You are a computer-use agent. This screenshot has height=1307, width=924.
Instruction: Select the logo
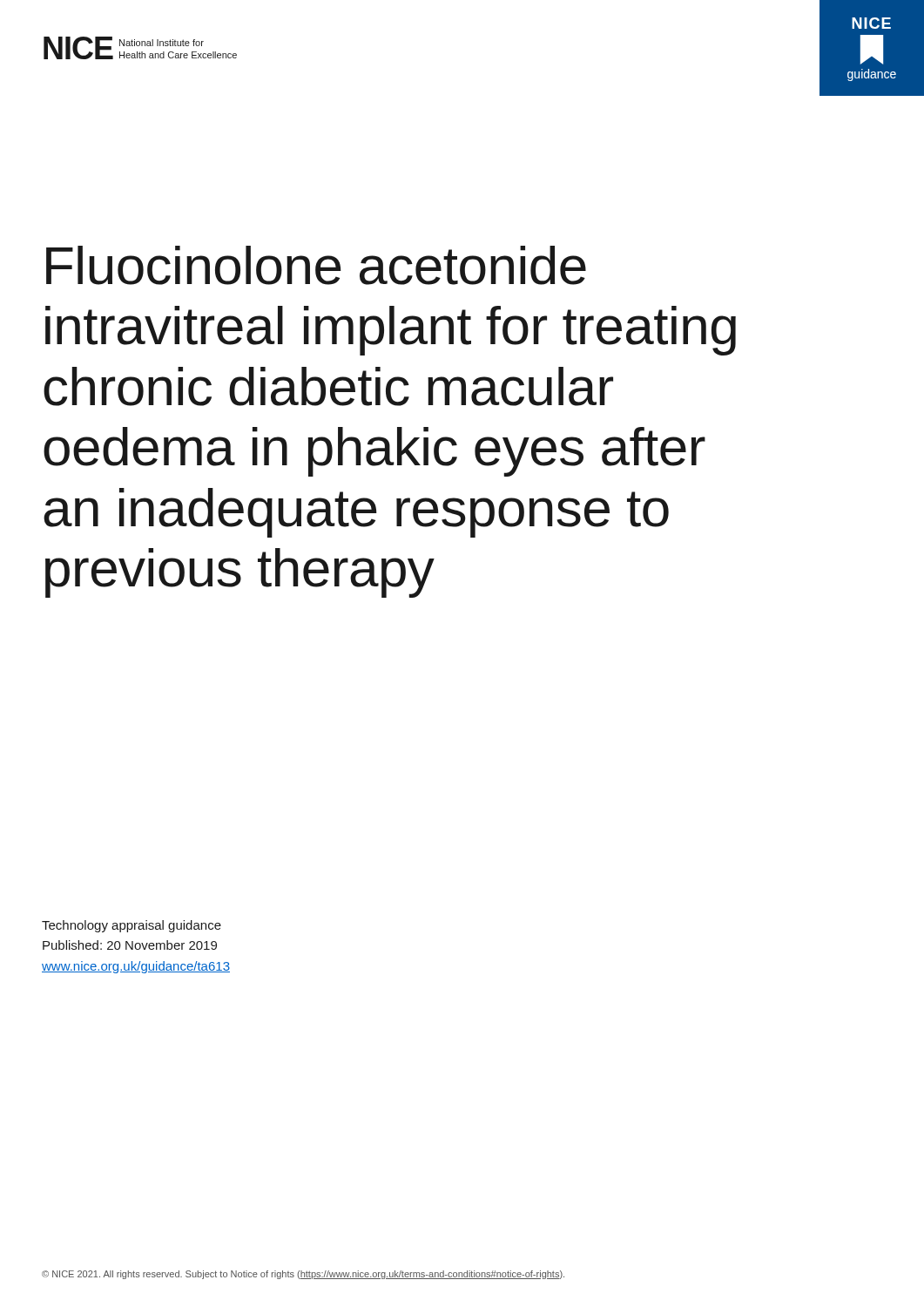872,48
